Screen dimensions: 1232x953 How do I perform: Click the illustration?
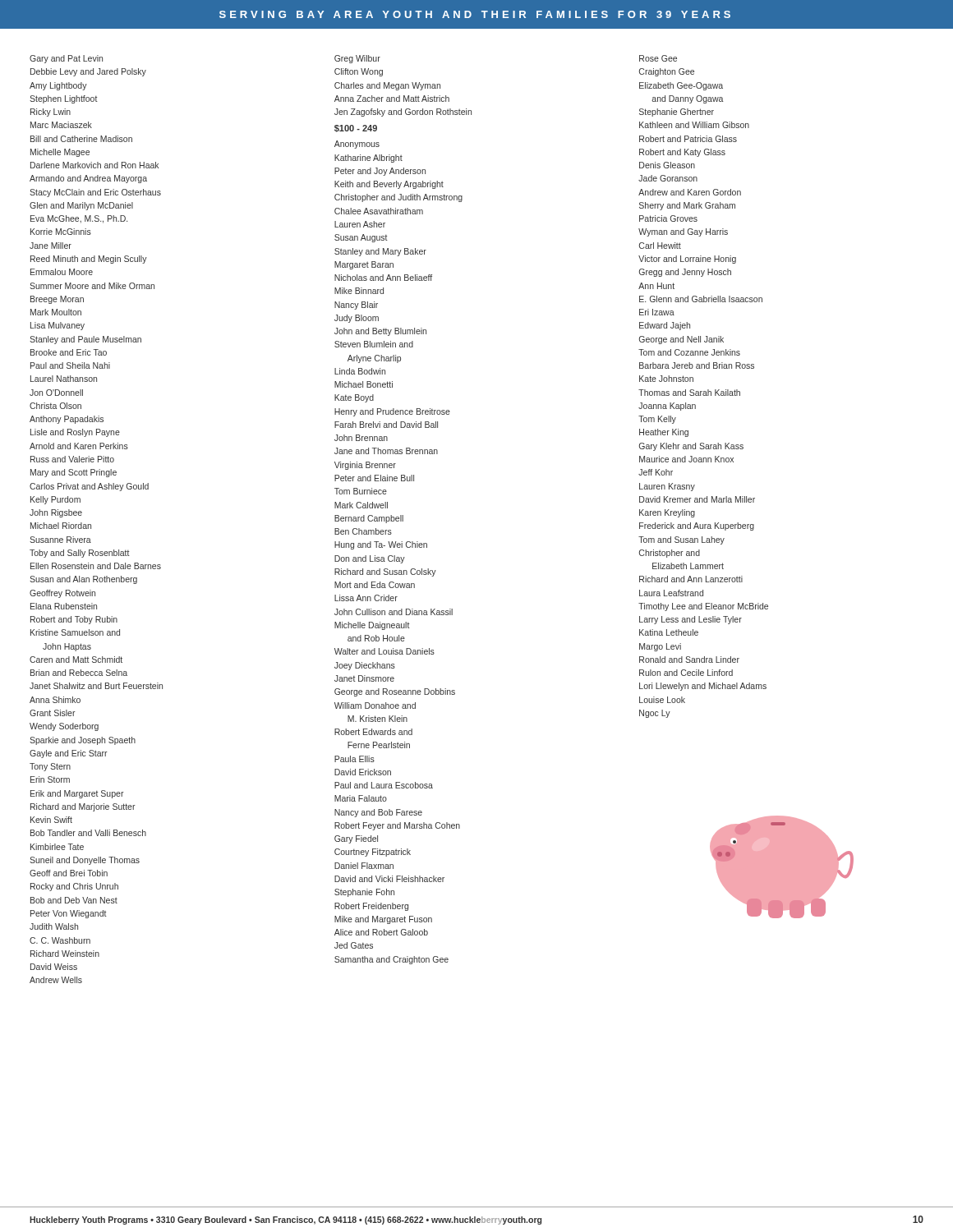point(781,835)
